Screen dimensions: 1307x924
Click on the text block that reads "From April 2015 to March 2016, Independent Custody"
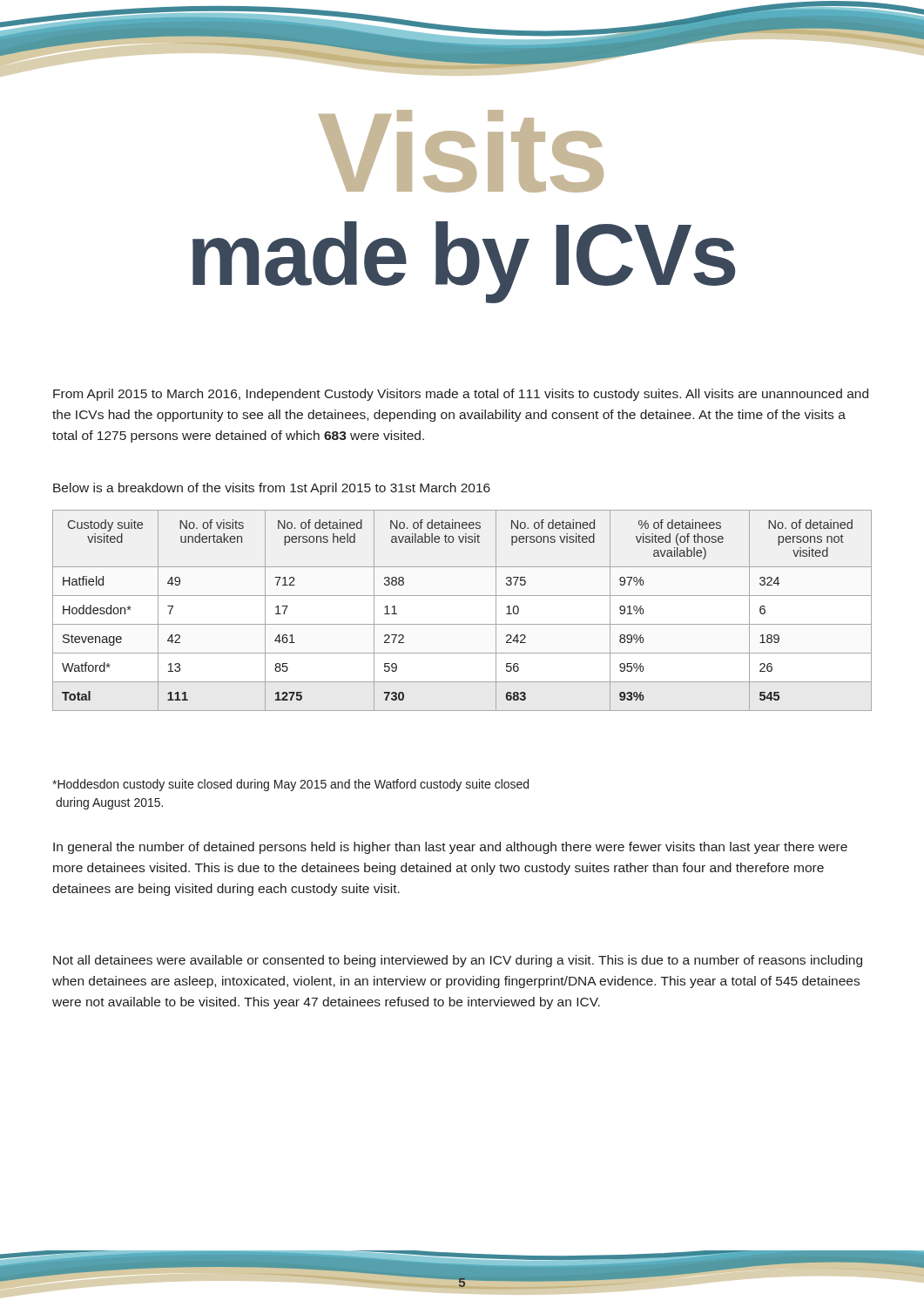coord(461,414)
